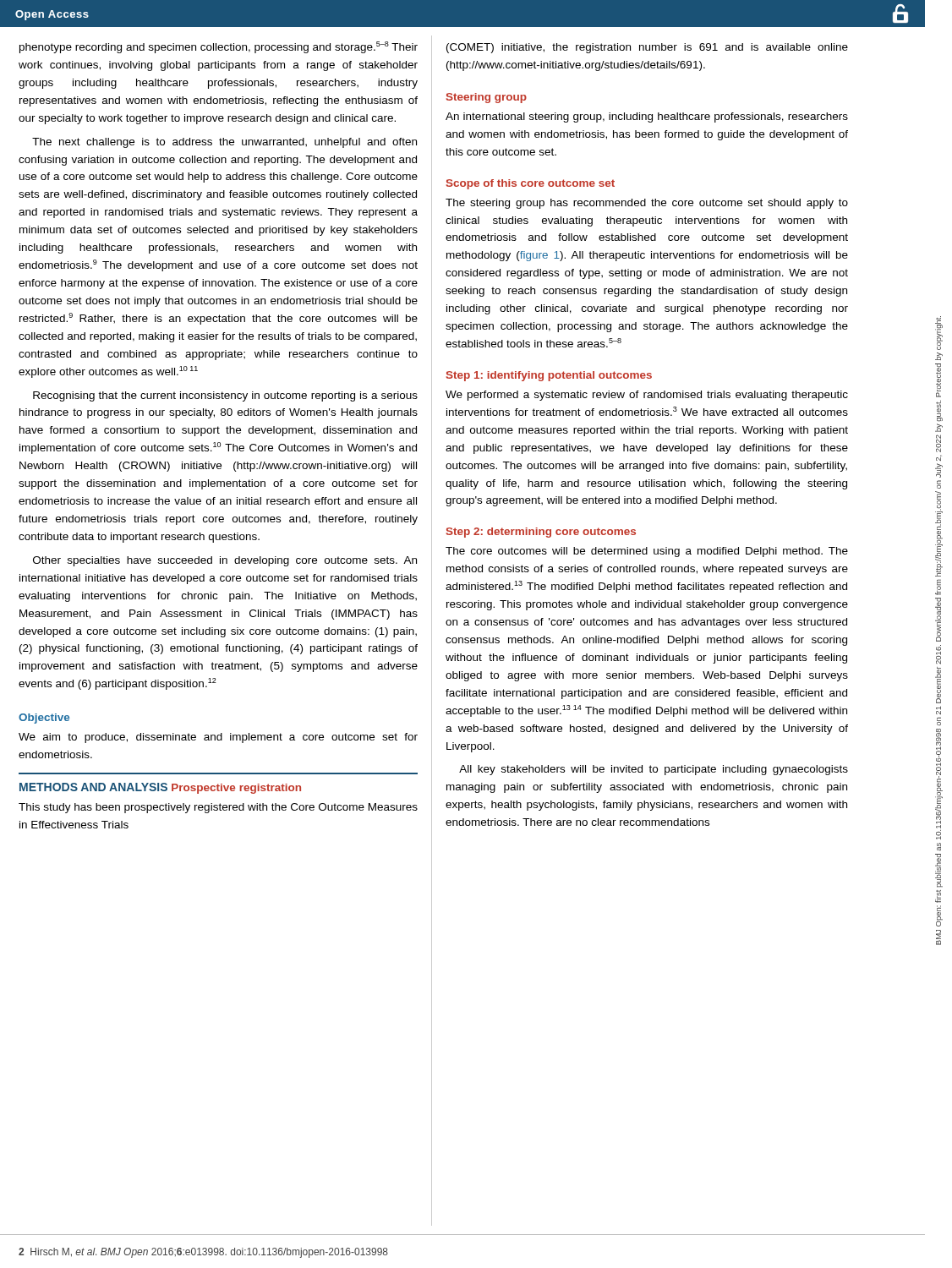This screenshot has height=1268, width=952.
Task: Find the block on this page that starts "We performed a"
Action: click(x=647, y=448)
